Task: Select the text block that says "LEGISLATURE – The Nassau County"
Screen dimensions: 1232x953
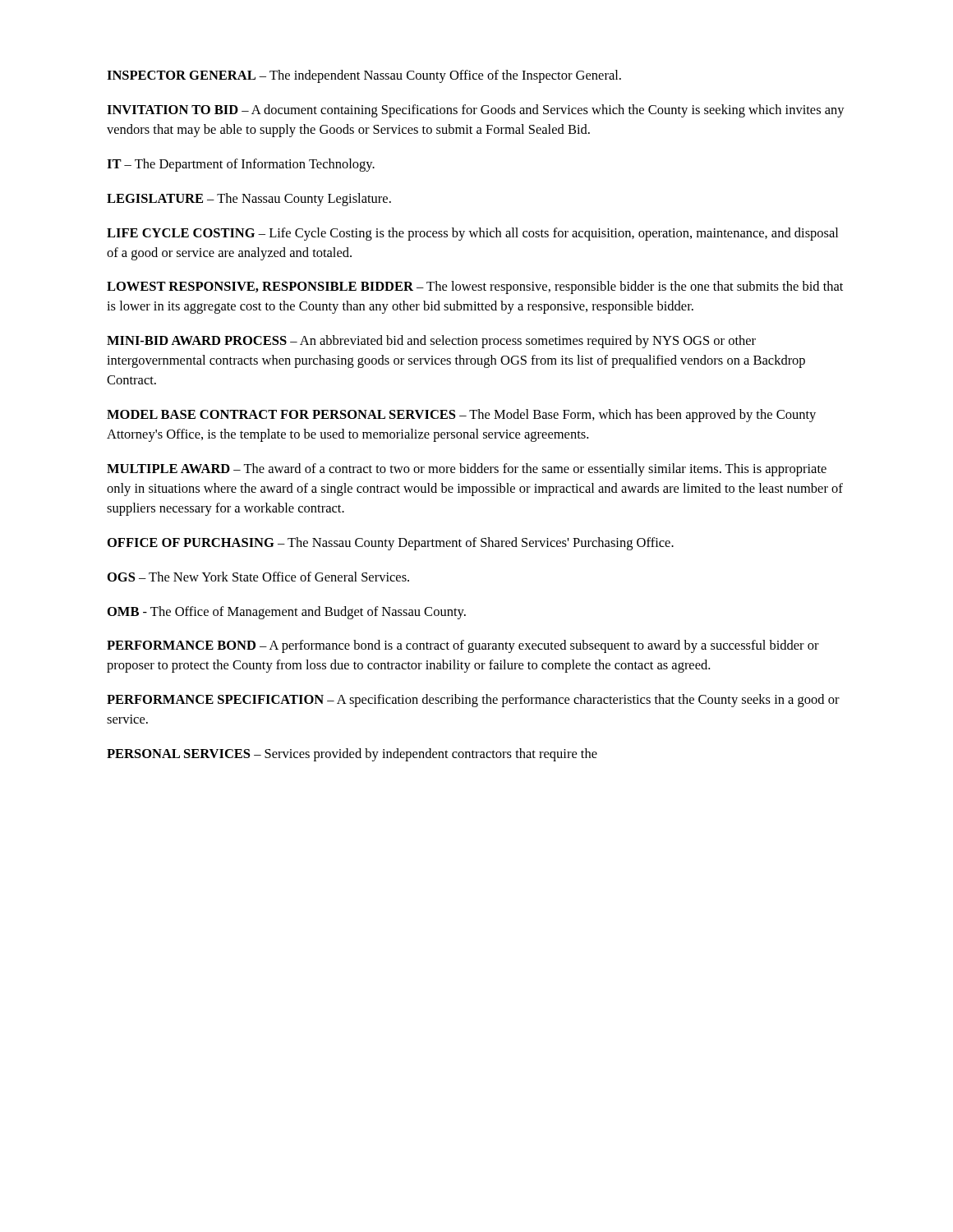Action: pyautogui.click(x=249, y=198)
